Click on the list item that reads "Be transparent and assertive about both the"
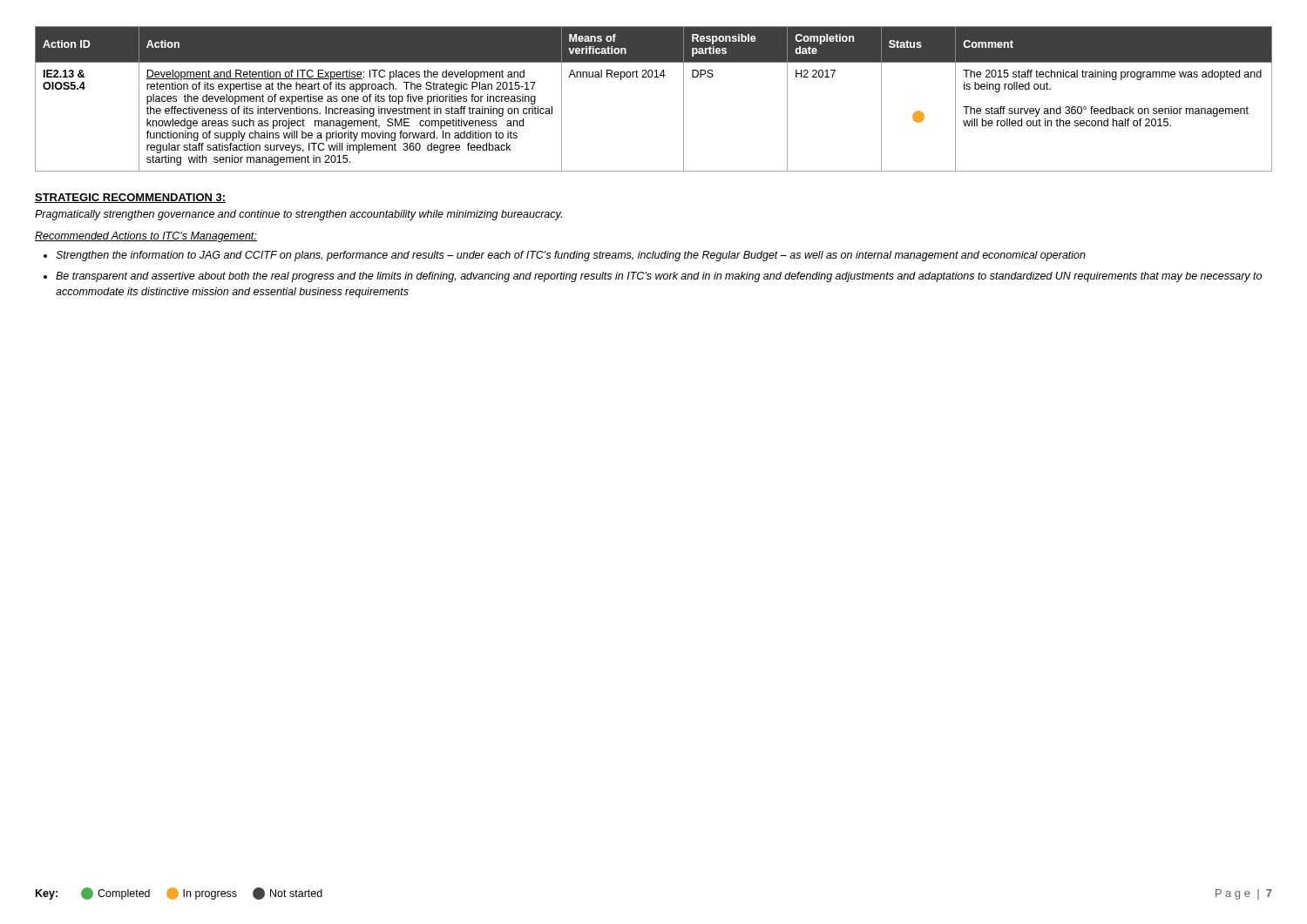This screenshot has height=924, width=1307. coord(659,284)
